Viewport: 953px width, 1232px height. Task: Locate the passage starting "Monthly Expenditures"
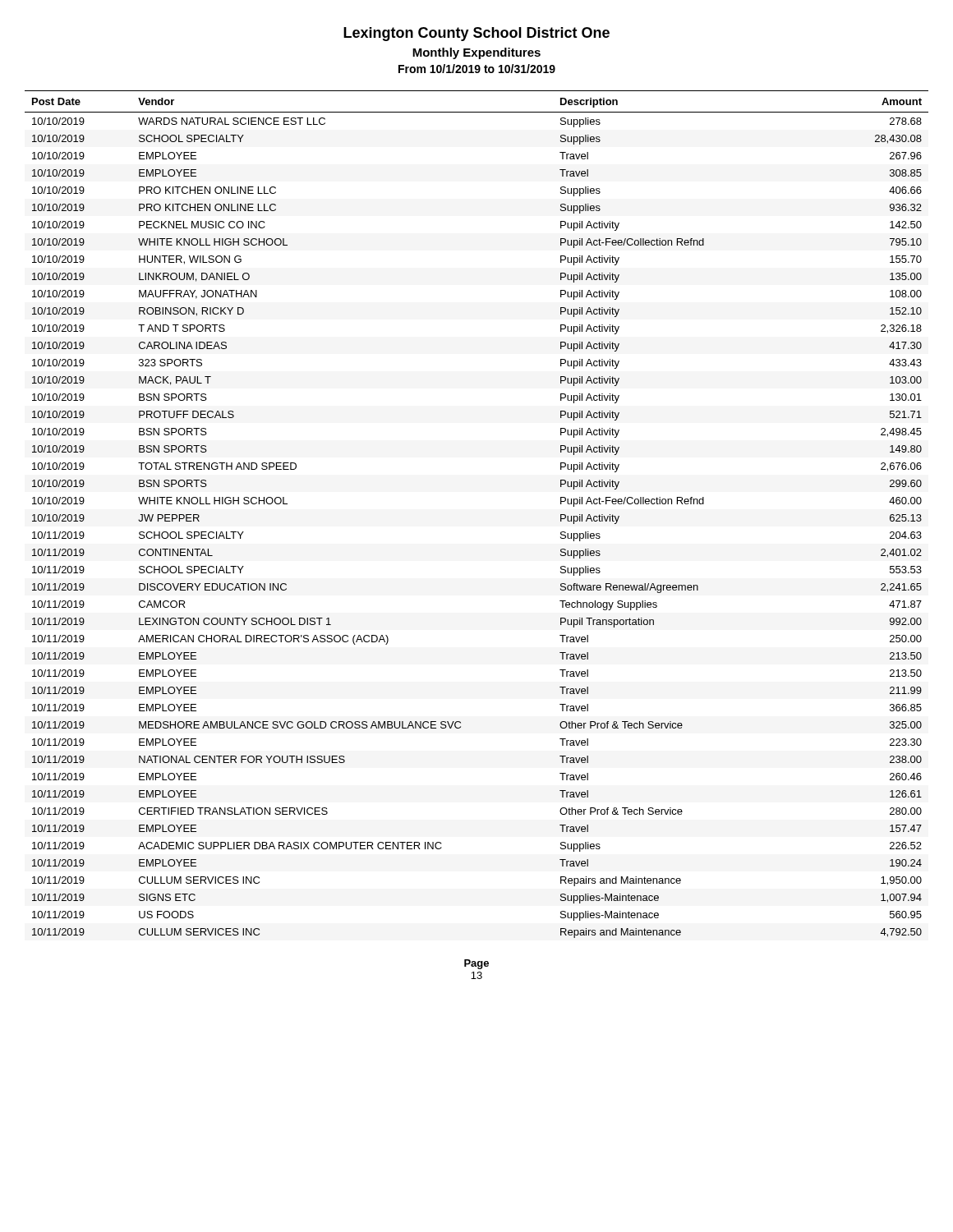[476, 52]
